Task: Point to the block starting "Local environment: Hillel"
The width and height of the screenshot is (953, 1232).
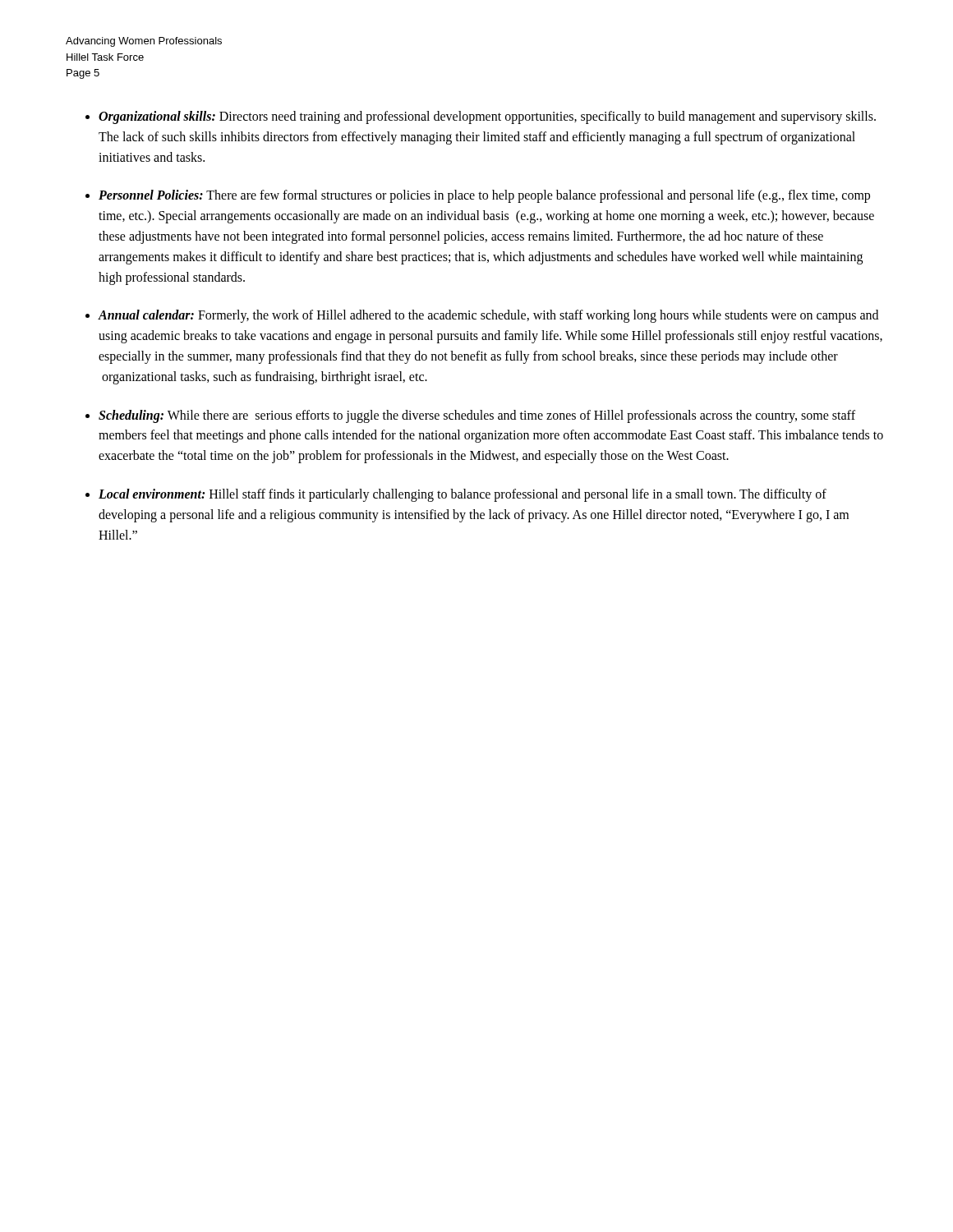Action: [x=474, y=514]
